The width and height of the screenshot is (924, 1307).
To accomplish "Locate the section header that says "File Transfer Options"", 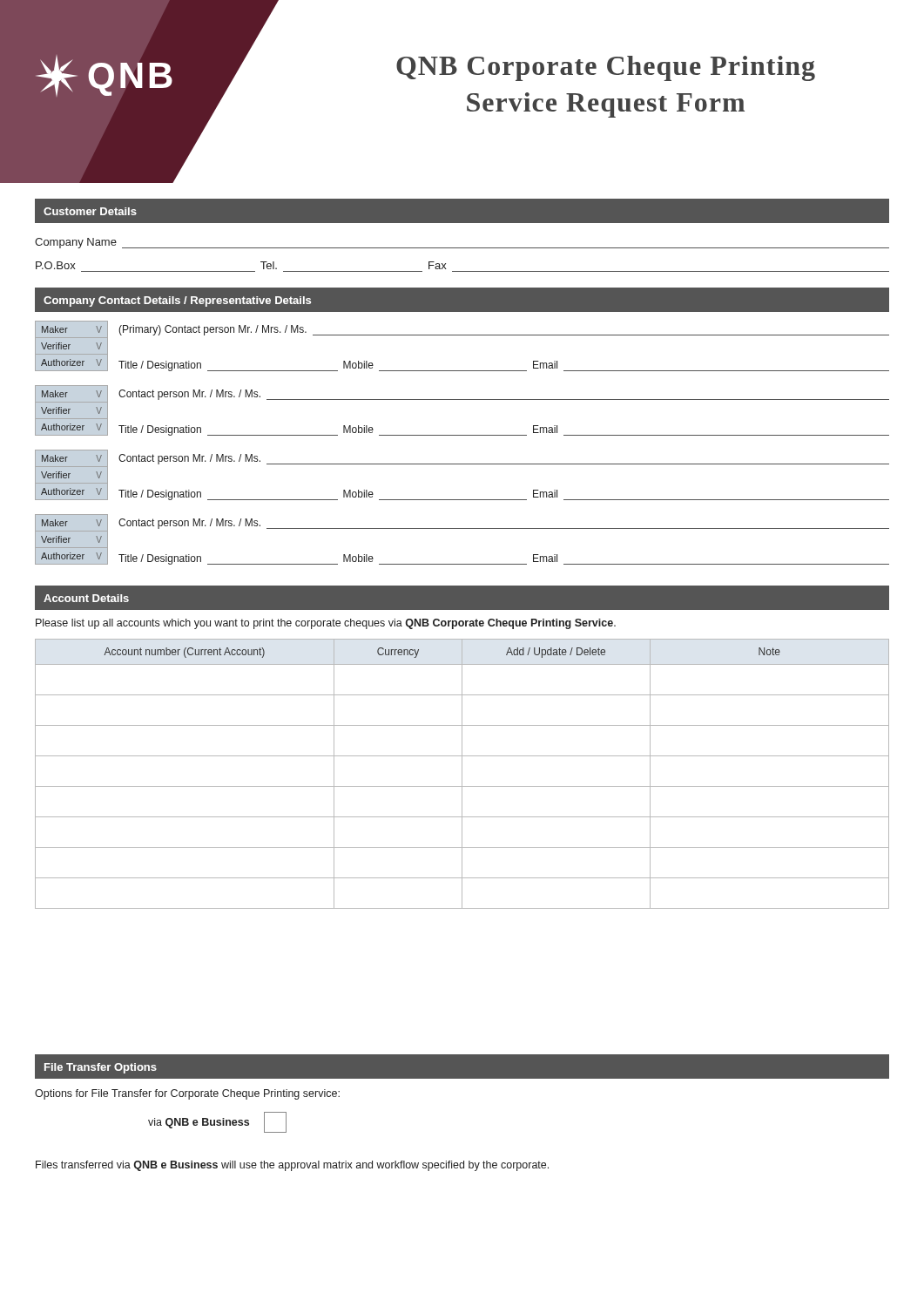I will pos(100,1067).
